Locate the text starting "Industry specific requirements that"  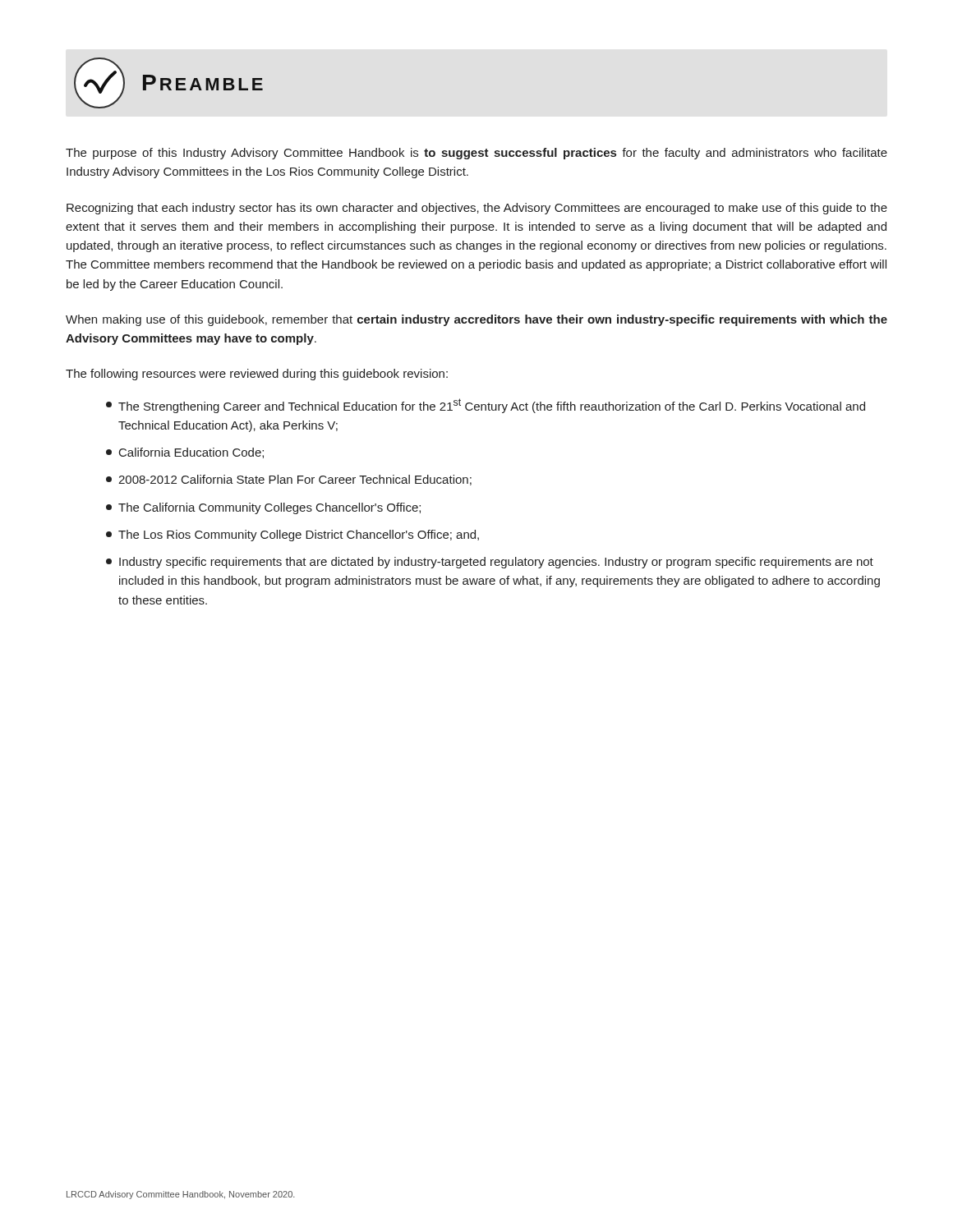[493, 581]
